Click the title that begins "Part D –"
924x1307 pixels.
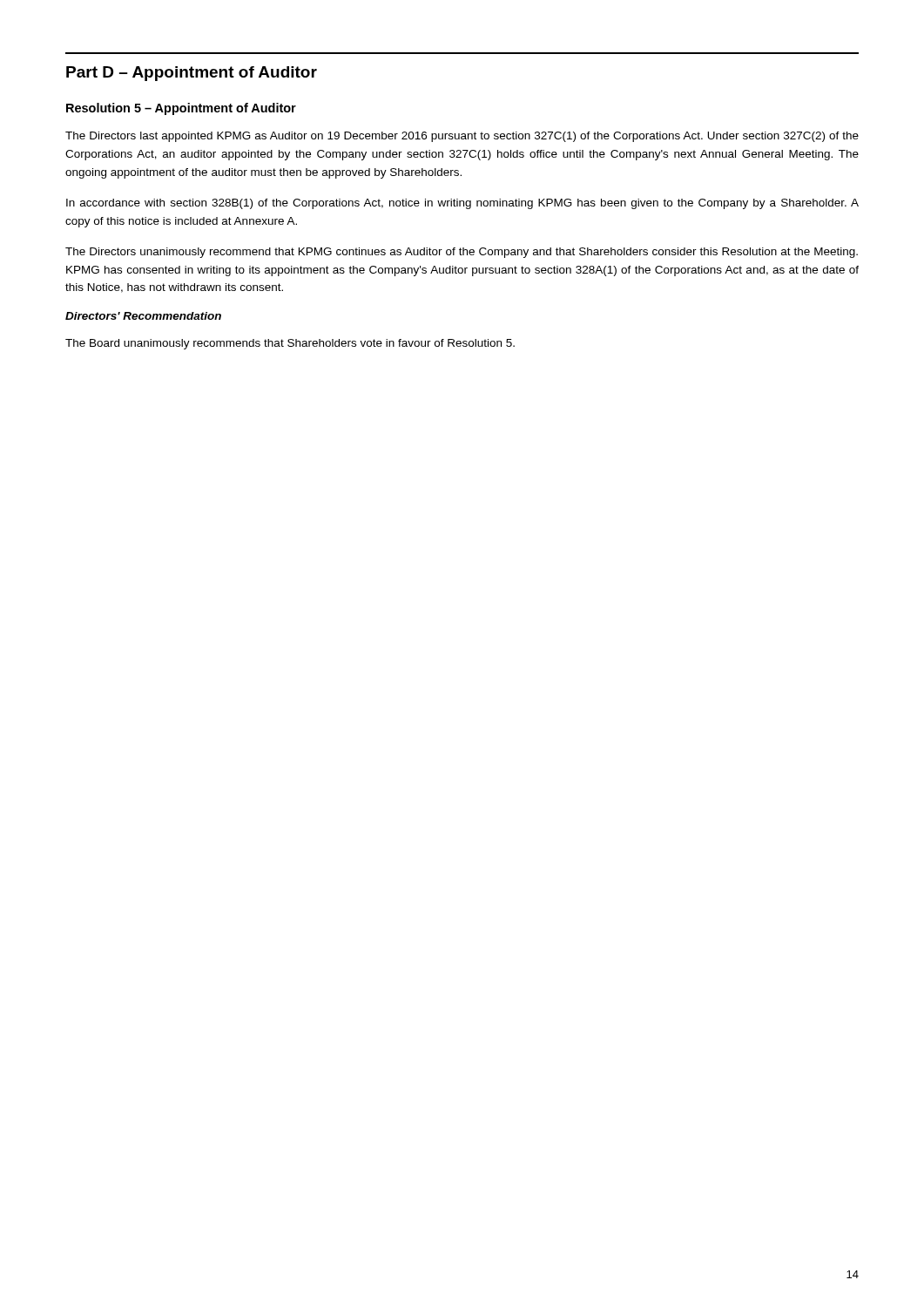pos(191,72)
